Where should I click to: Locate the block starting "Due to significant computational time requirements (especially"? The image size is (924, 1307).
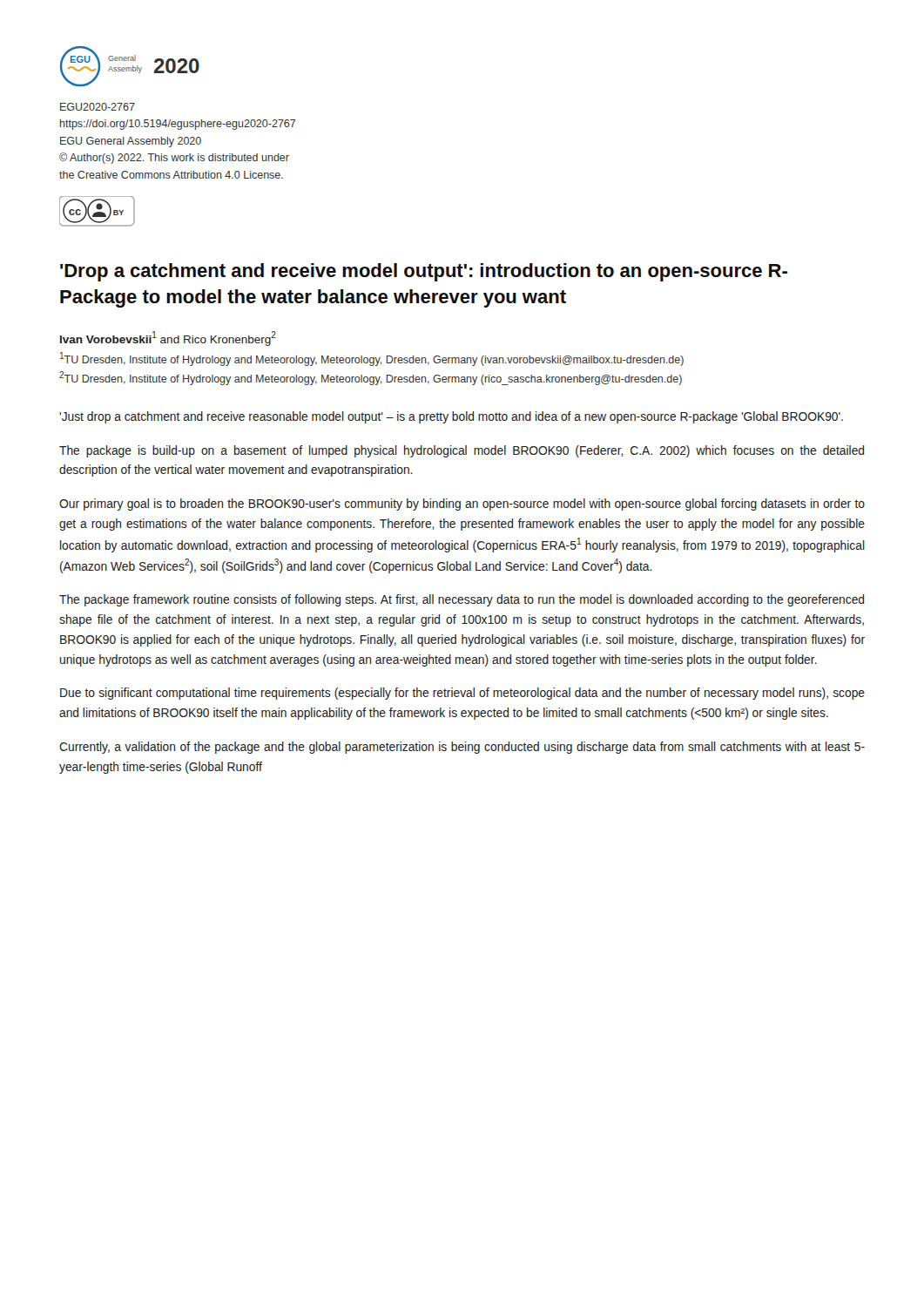click(462, 703)
